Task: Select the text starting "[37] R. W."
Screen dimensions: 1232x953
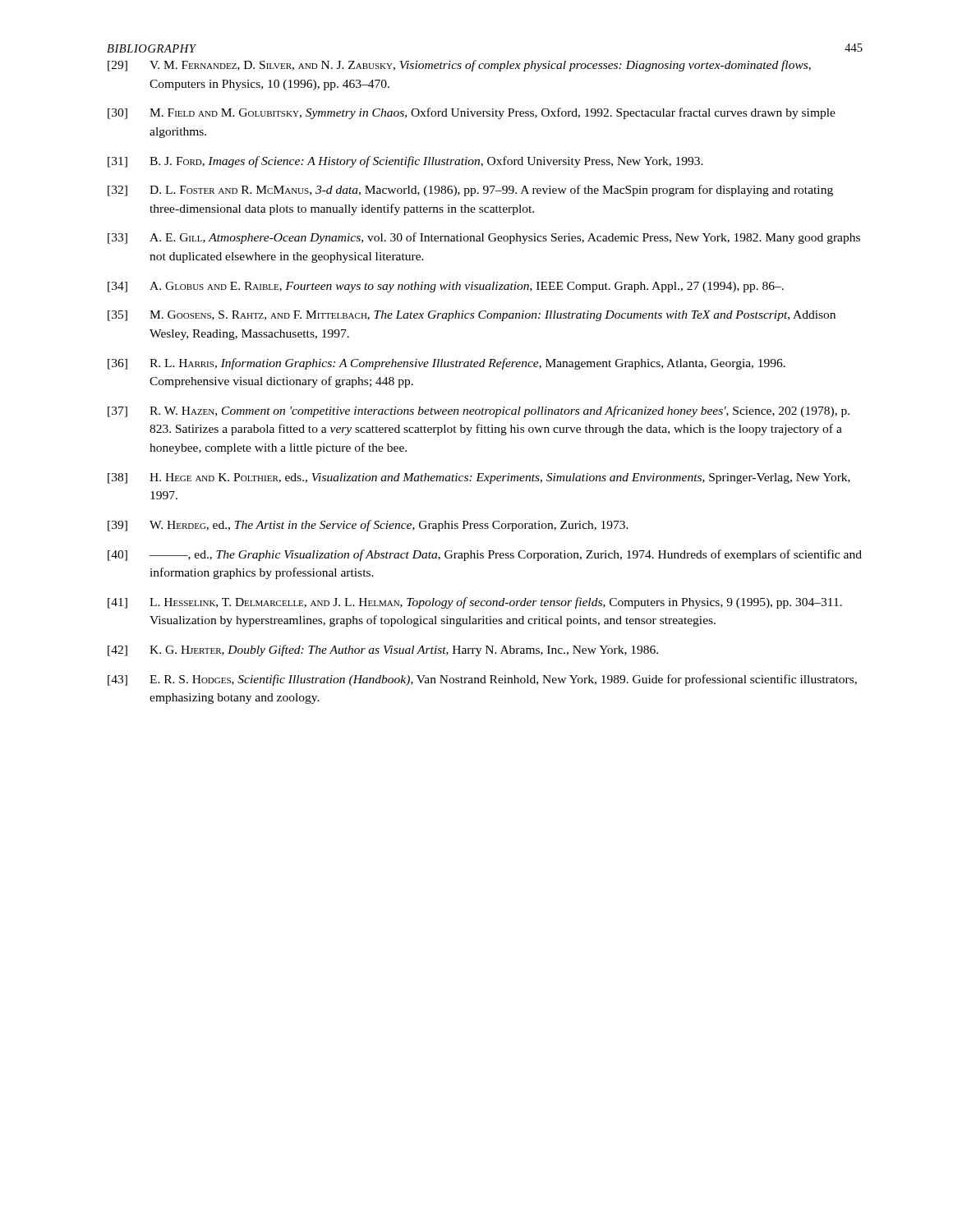Action: 485,429
